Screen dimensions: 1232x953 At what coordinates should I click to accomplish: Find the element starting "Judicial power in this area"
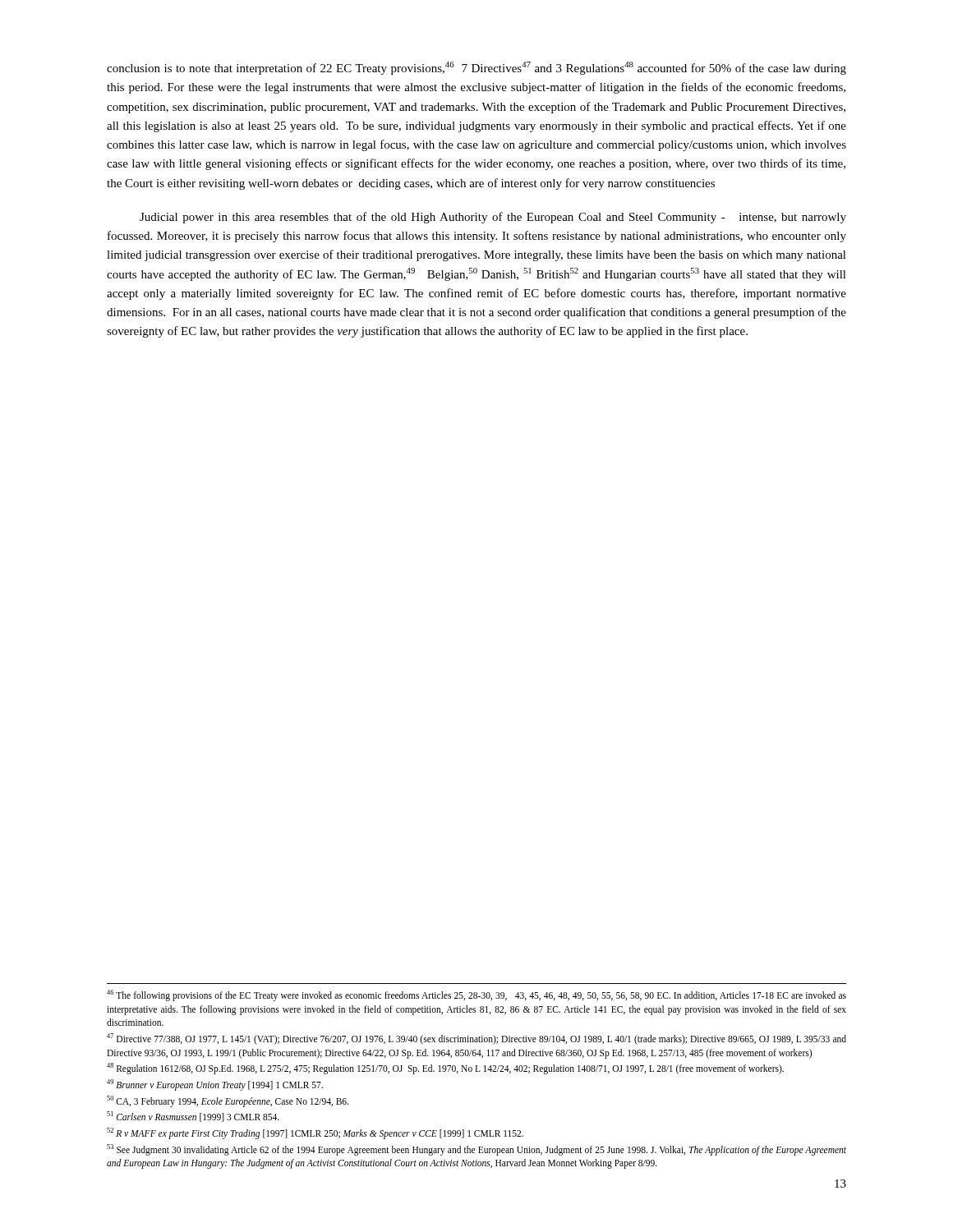point(476,274)
